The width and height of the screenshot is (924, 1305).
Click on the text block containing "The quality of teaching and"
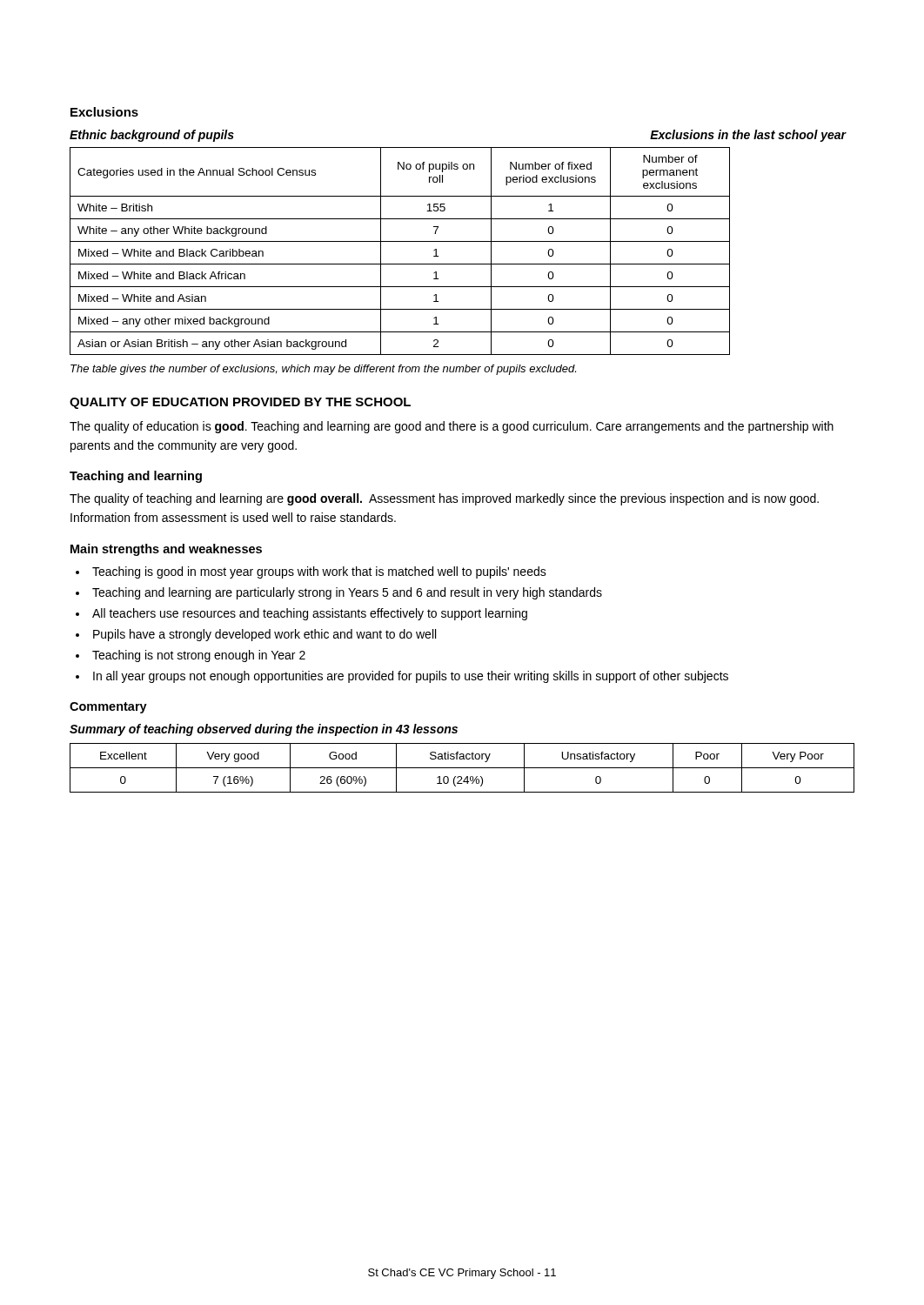(x=446, y=508)
